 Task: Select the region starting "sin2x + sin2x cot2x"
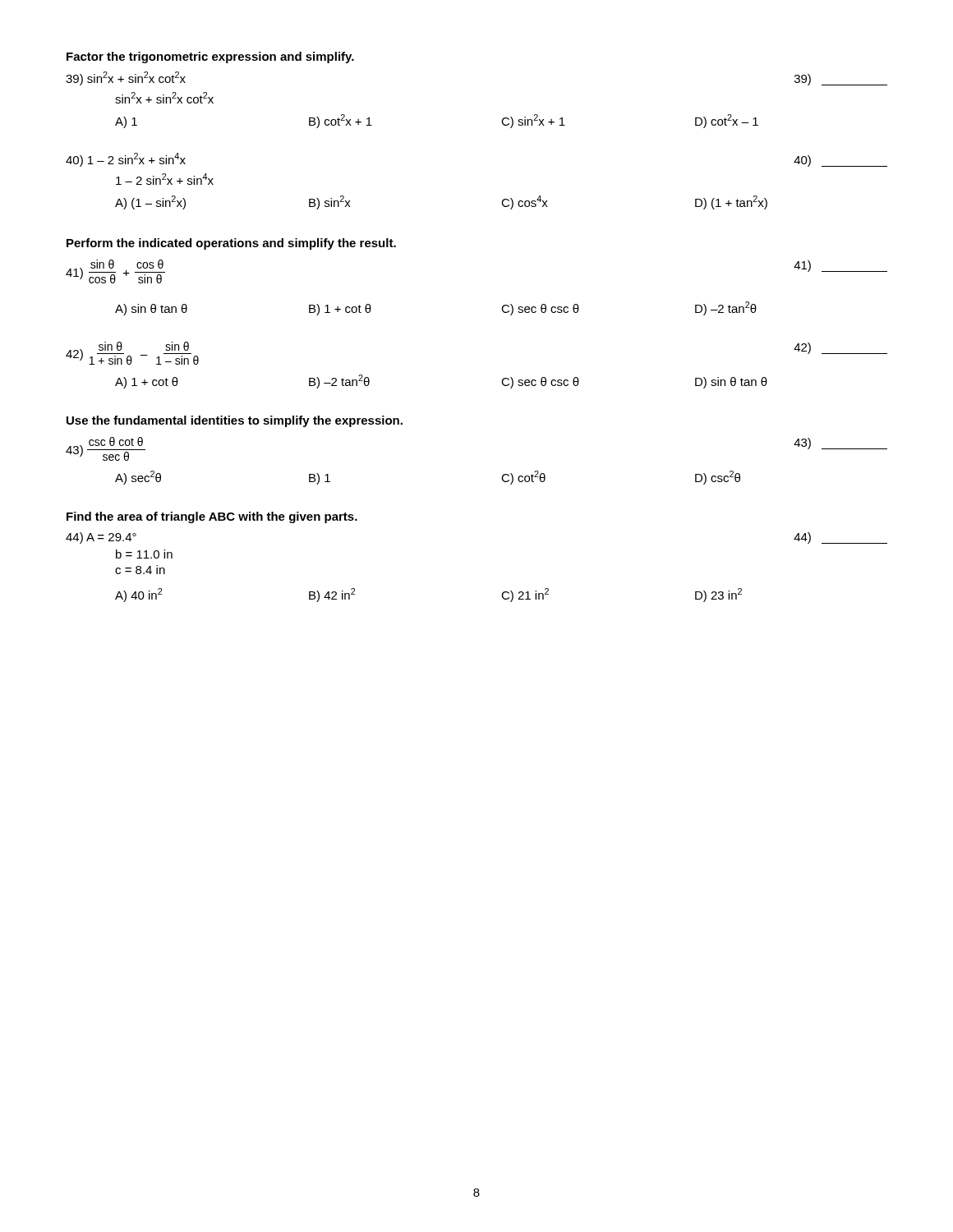[164, 99]
